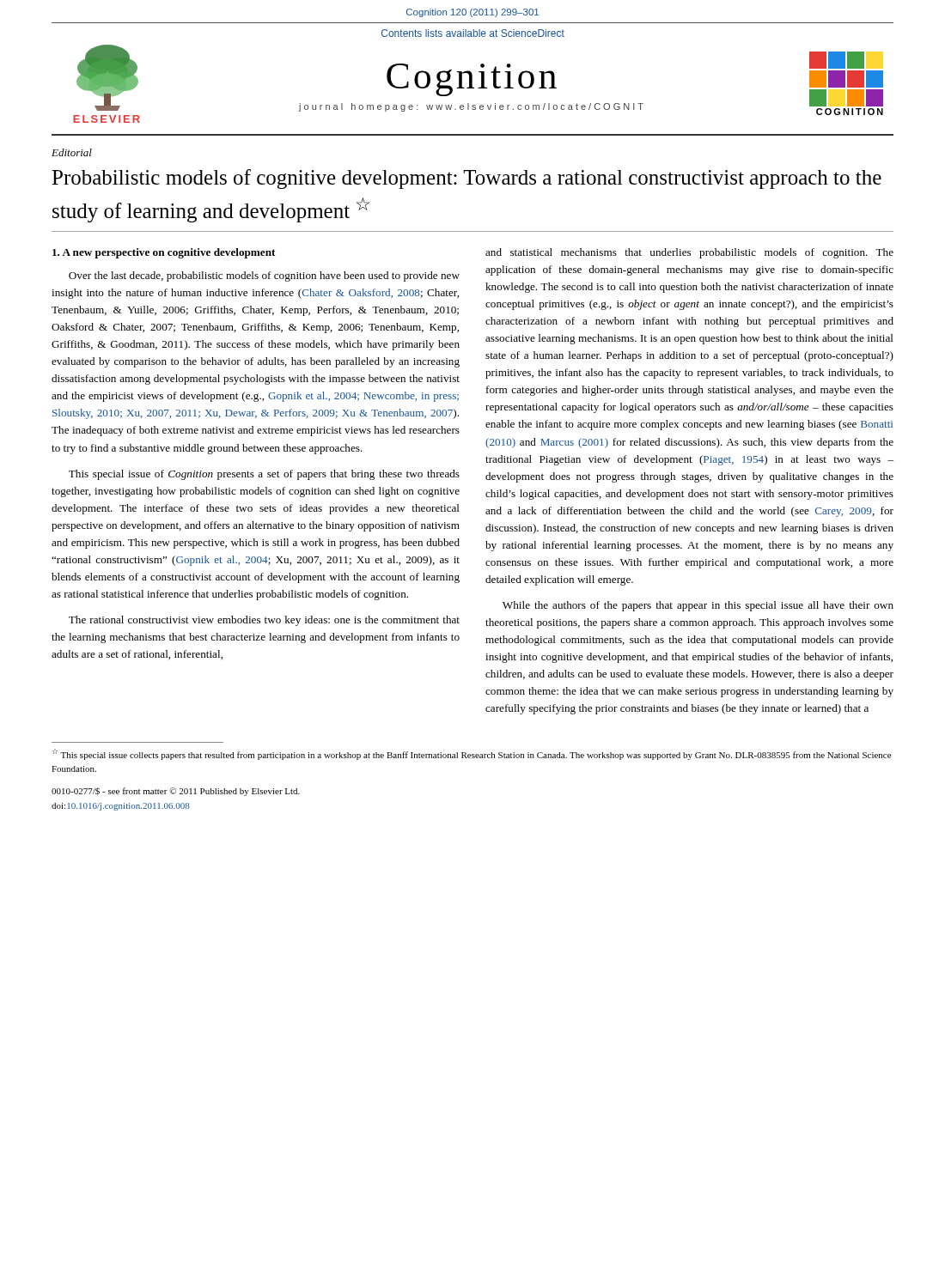945x1288 pixels.
Task: Click on the block starting "Probabilistic models of"
Action: pos(467,194)
